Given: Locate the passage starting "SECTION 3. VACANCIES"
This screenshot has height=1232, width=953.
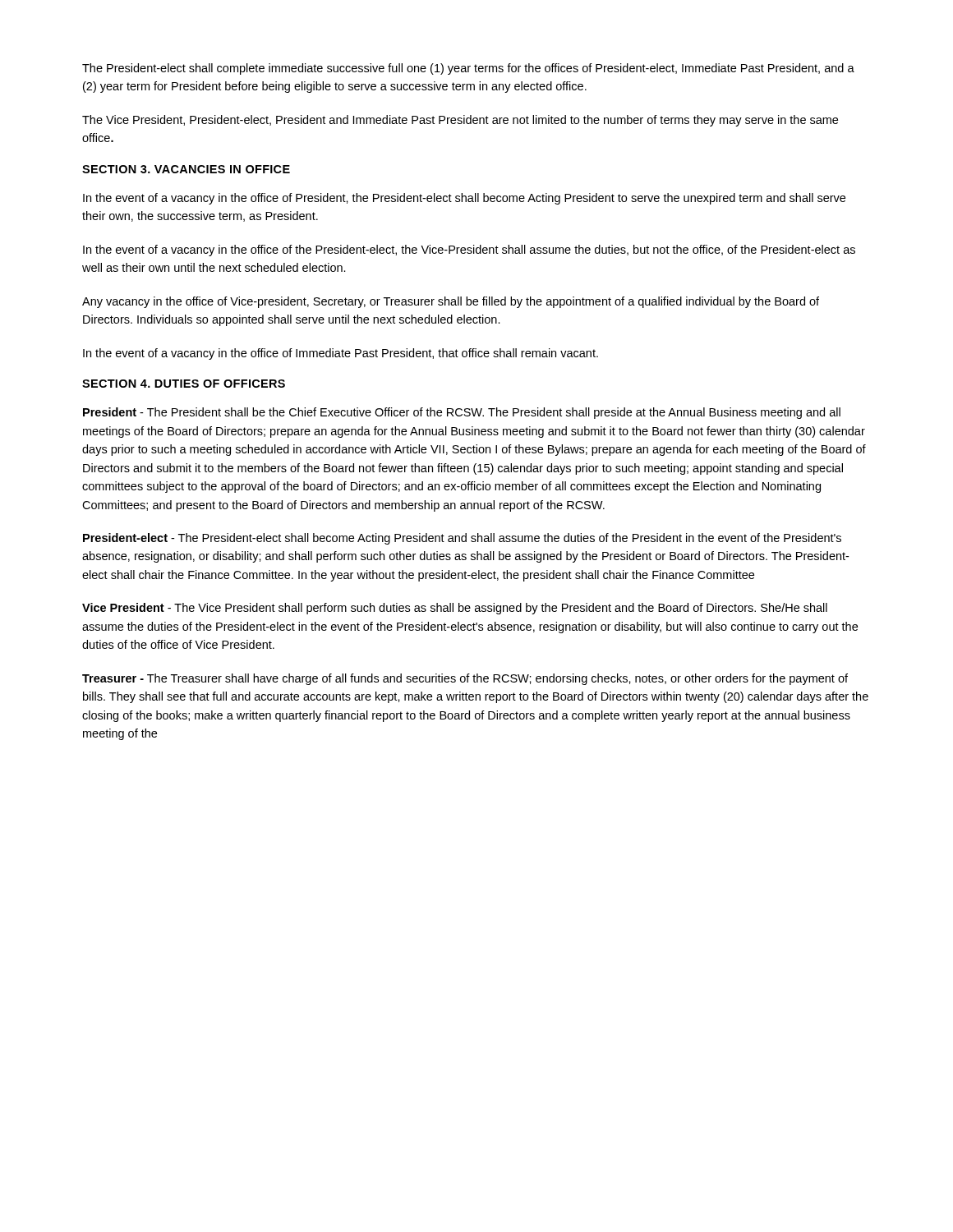Looking at the screenshot, I should coord(186,169).
